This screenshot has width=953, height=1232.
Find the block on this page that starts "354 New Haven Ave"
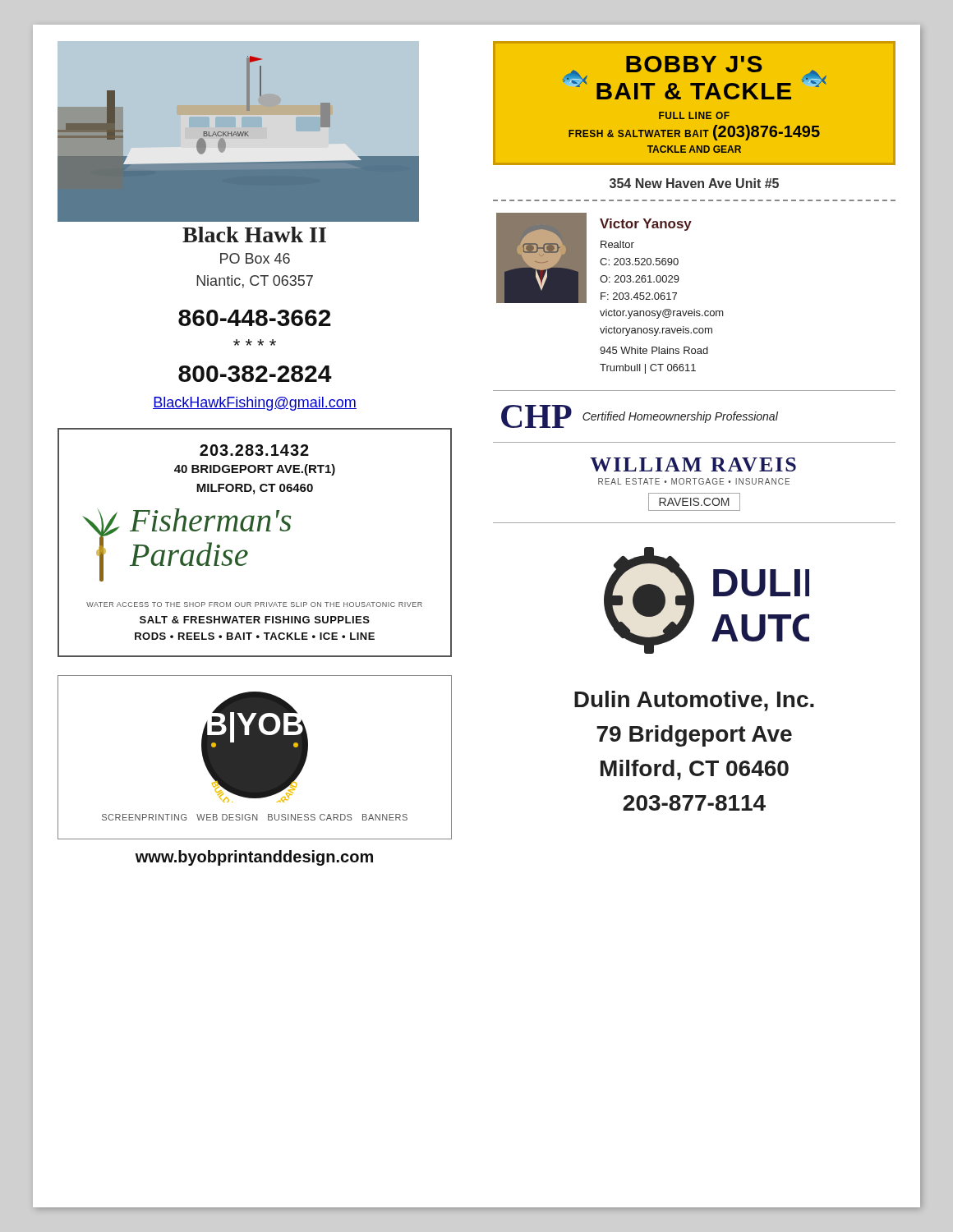tap(694, 184)
